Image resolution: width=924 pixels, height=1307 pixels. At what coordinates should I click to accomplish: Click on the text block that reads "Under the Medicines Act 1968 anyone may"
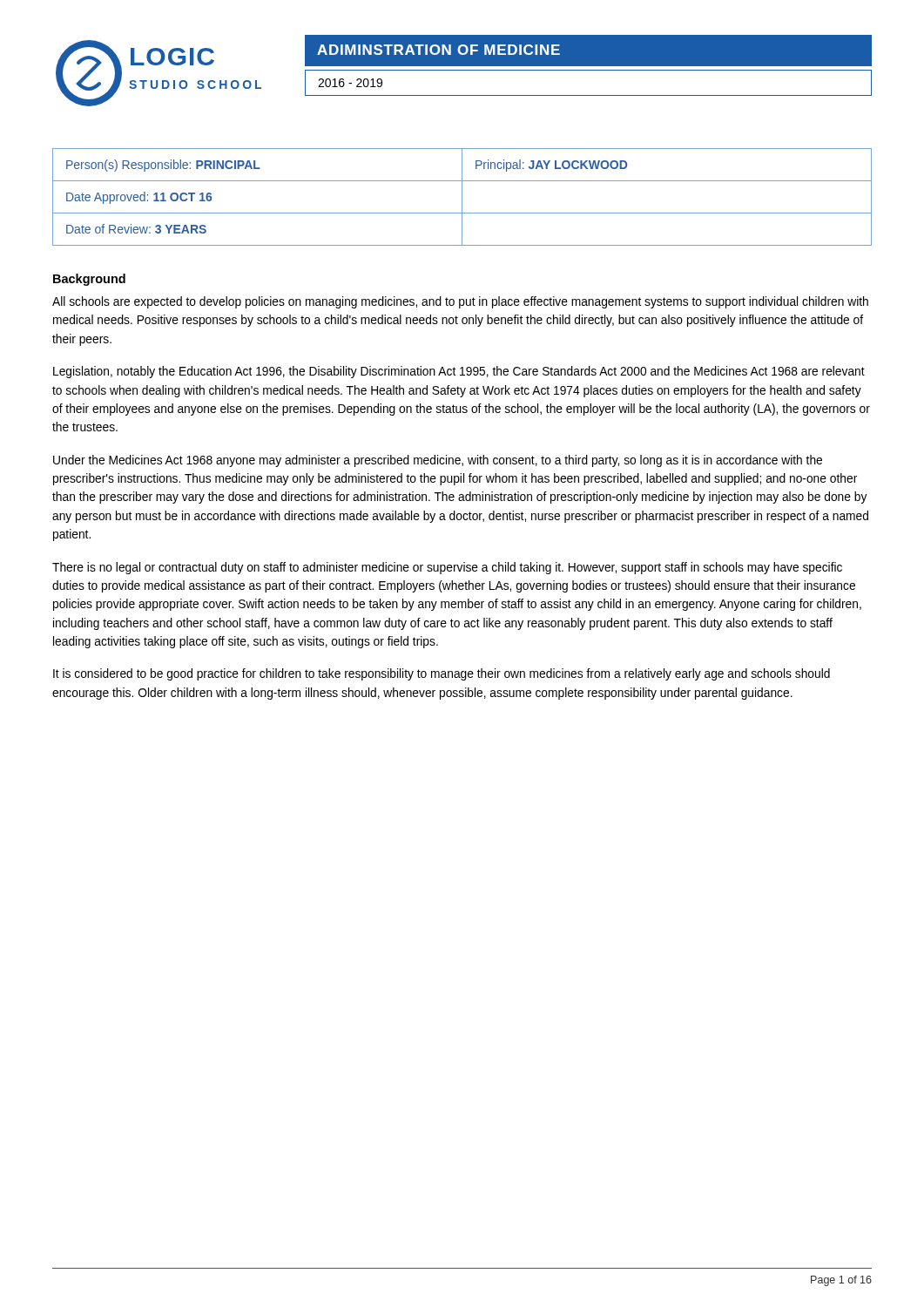[461, 497]
